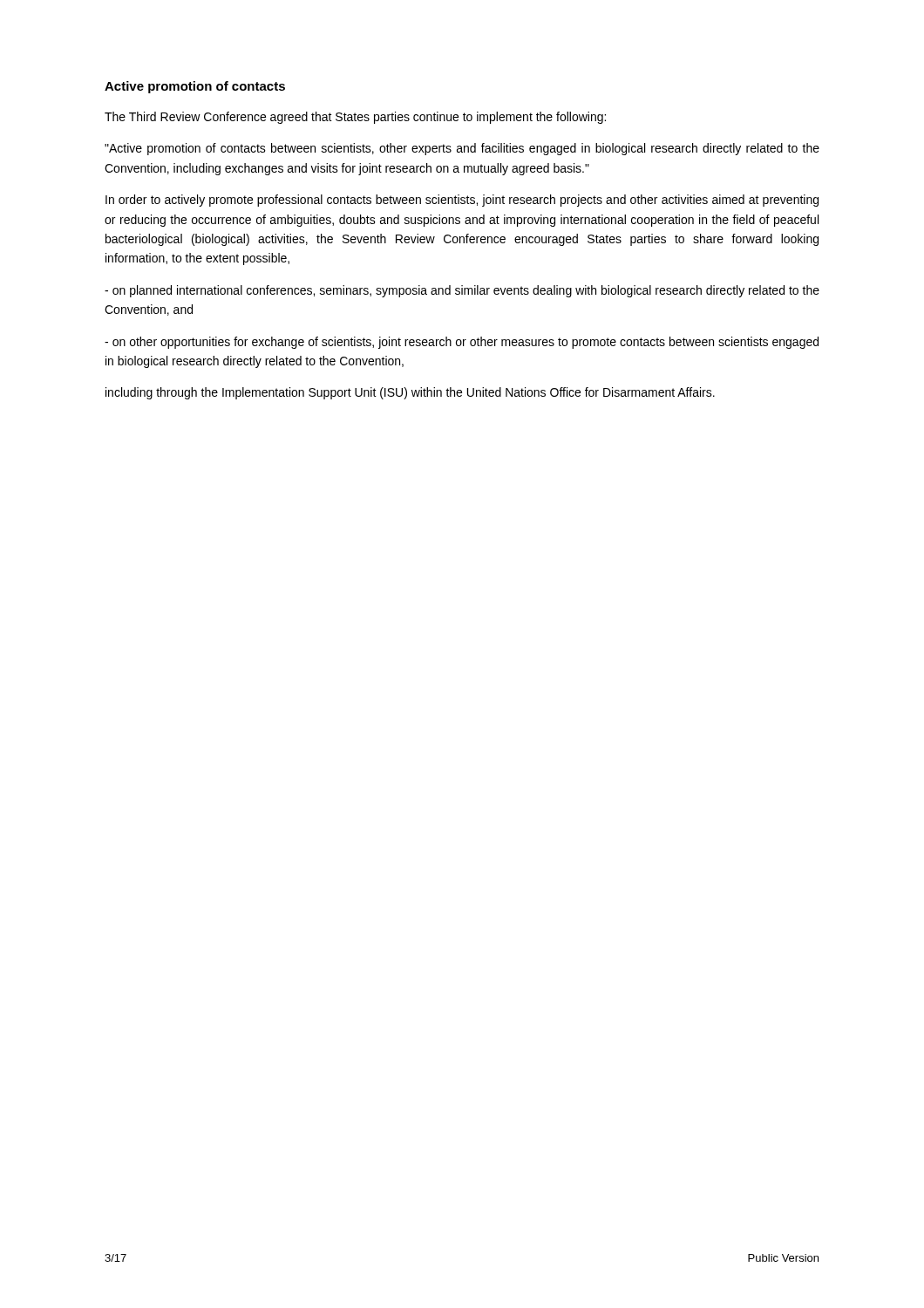
Task: Click the section header
Action: click(x=195, y=86)
